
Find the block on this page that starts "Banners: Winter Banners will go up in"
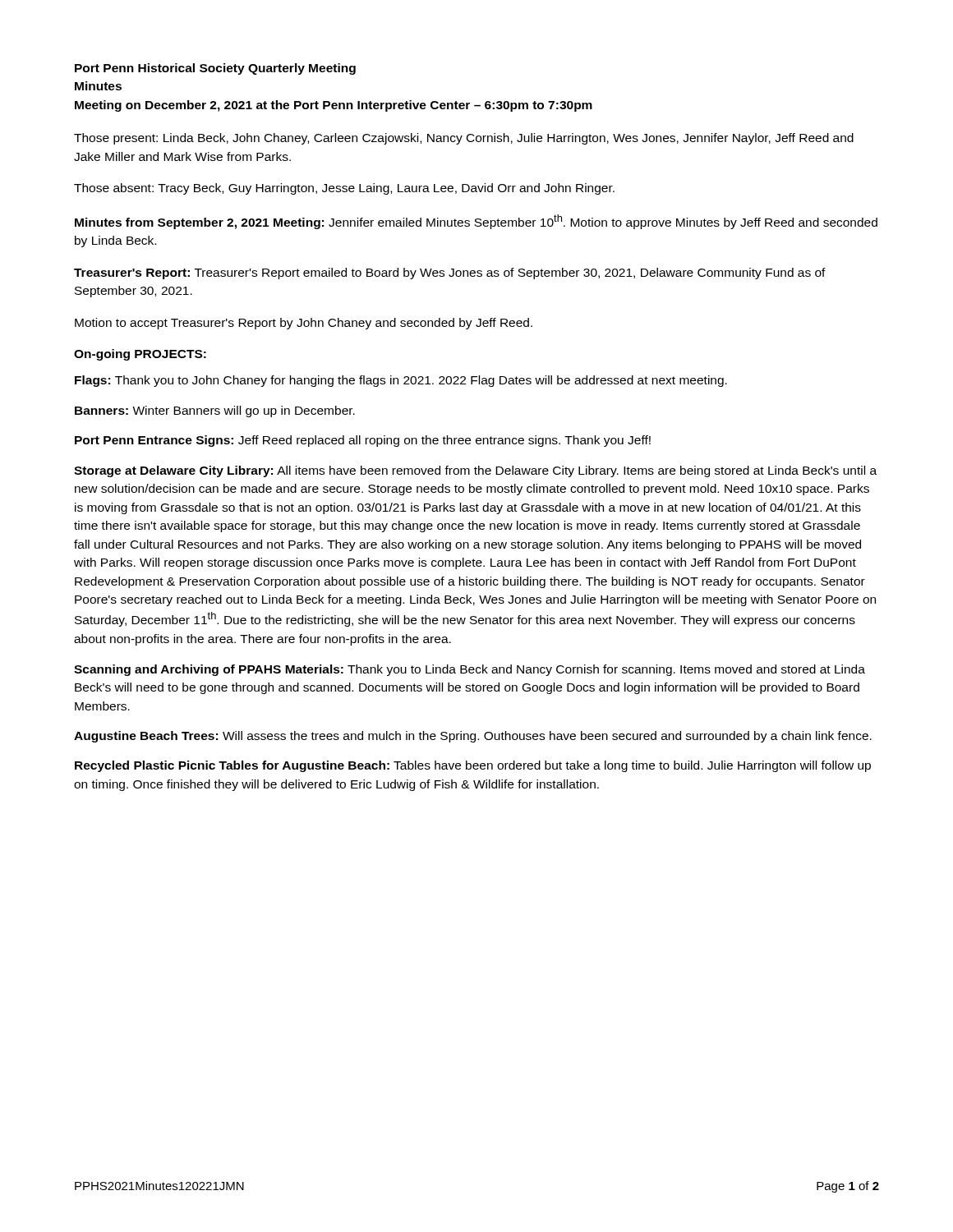215,410
